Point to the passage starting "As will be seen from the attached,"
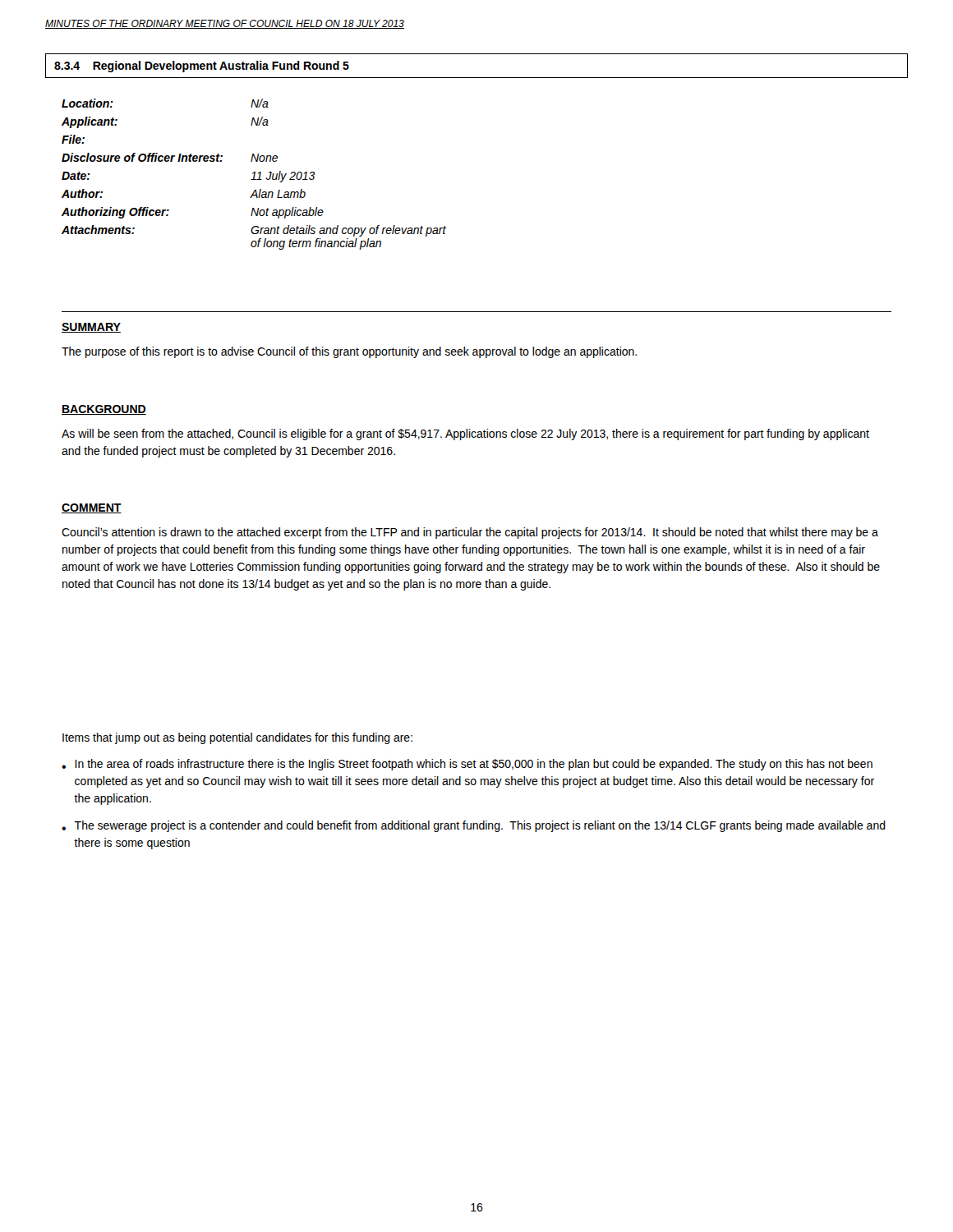This screenshot has height=1232, width=953. click(x=465, y=442)
